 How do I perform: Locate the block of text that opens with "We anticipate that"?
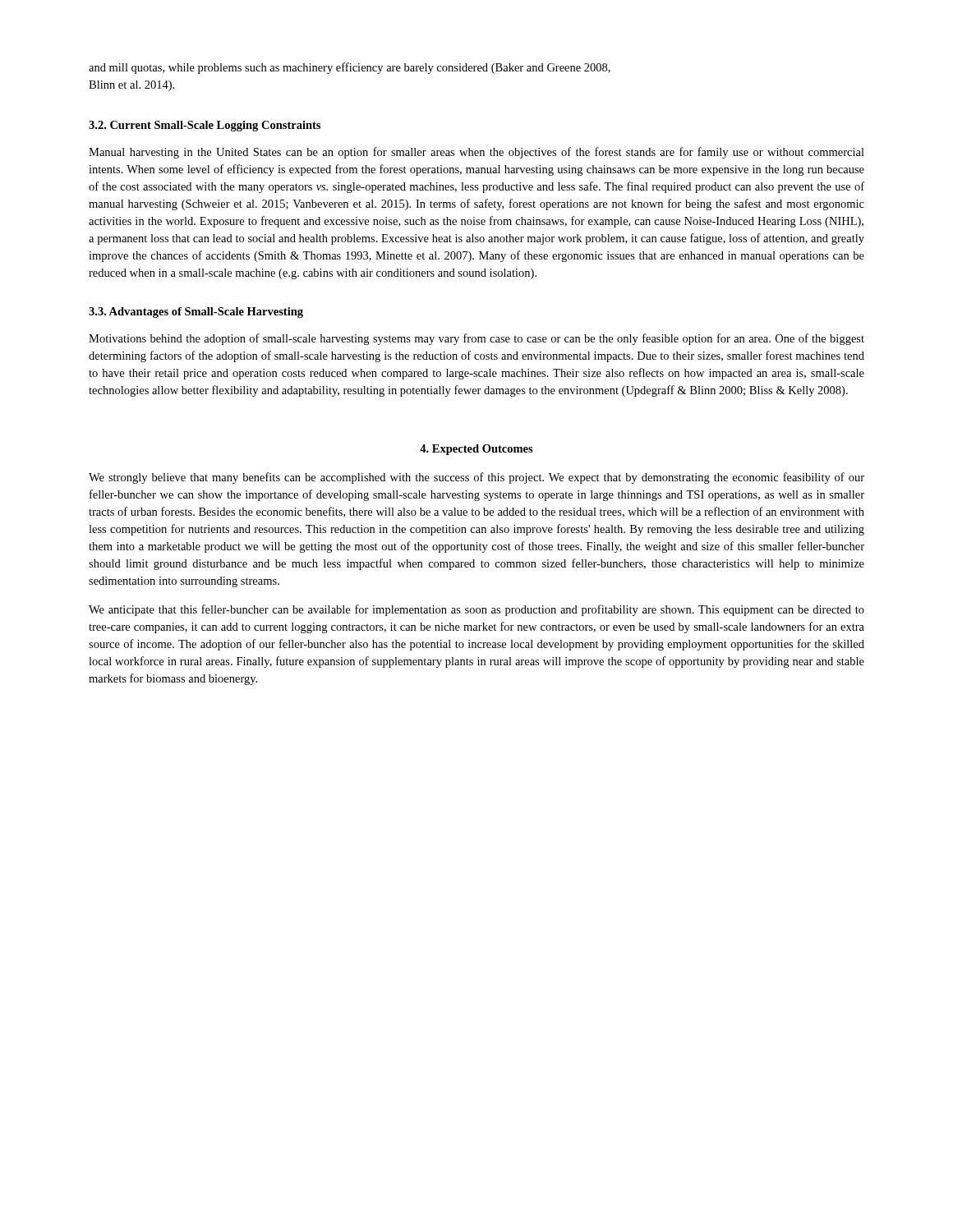click(x=476, y=645)
